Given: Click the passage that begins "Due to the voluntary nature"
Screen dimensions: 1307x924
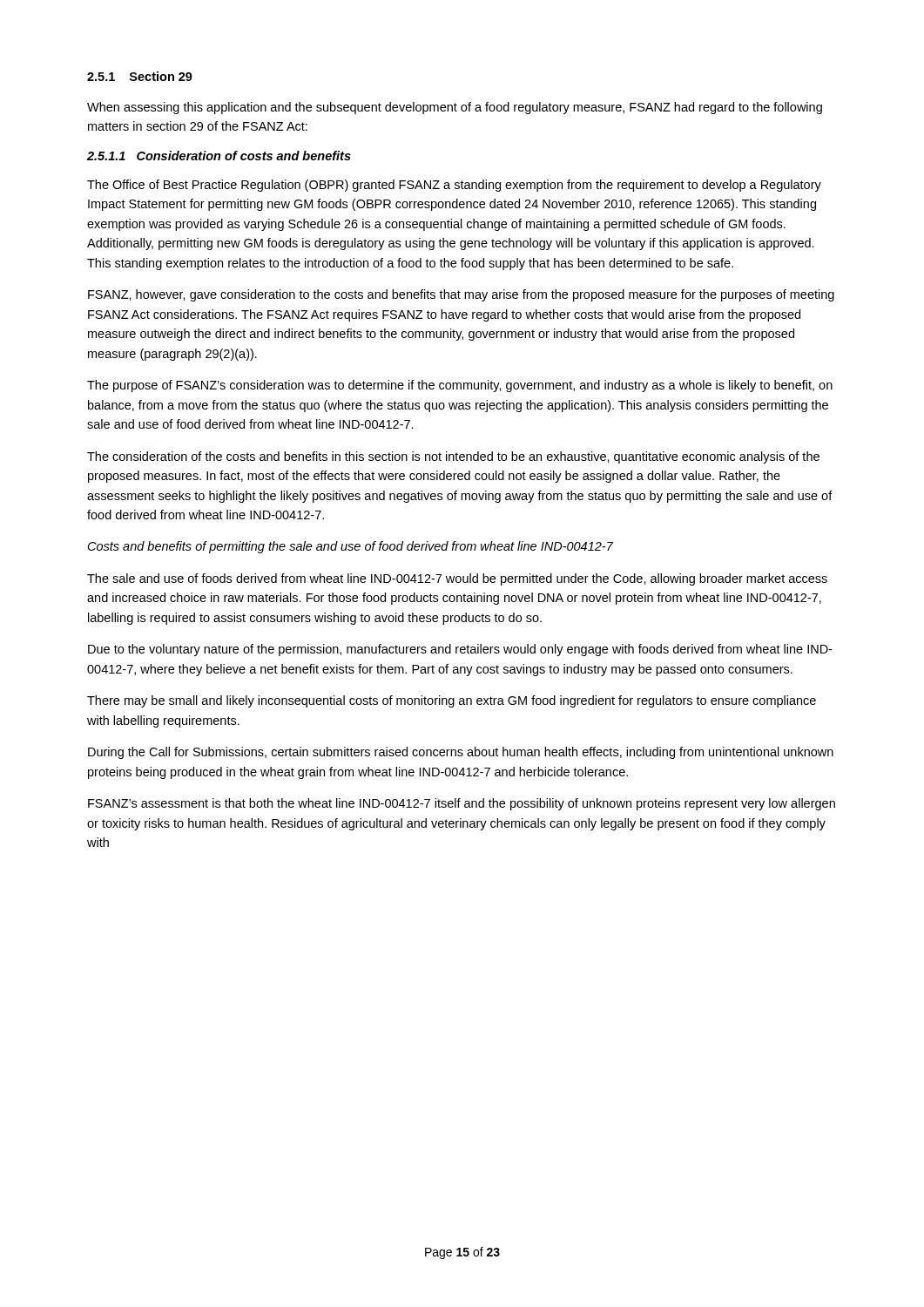Looking at the screenshot, I should click(462, 659).
